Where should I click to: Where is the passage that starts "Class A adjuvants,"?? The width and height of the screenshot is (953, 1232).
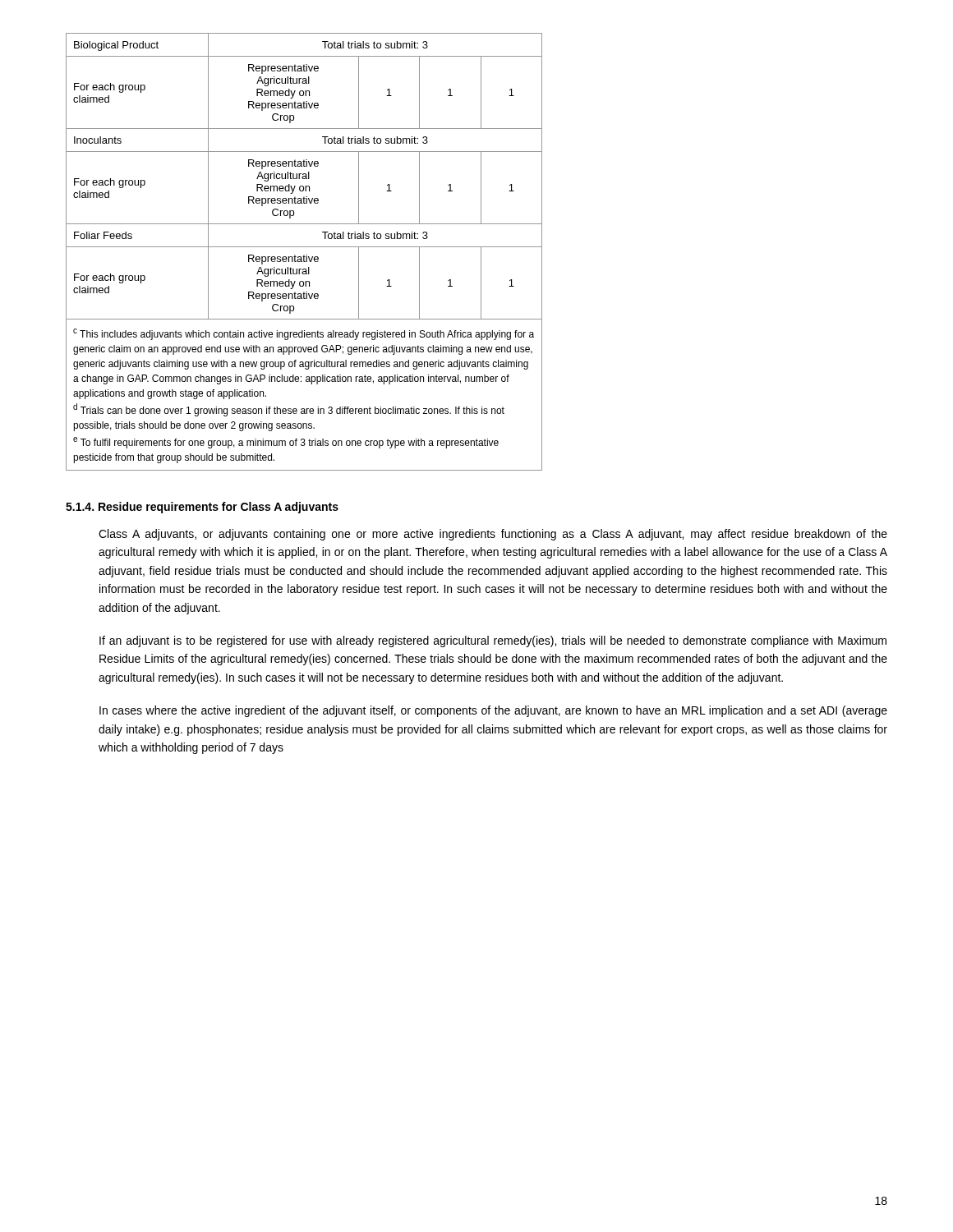(x=493, y=571)
